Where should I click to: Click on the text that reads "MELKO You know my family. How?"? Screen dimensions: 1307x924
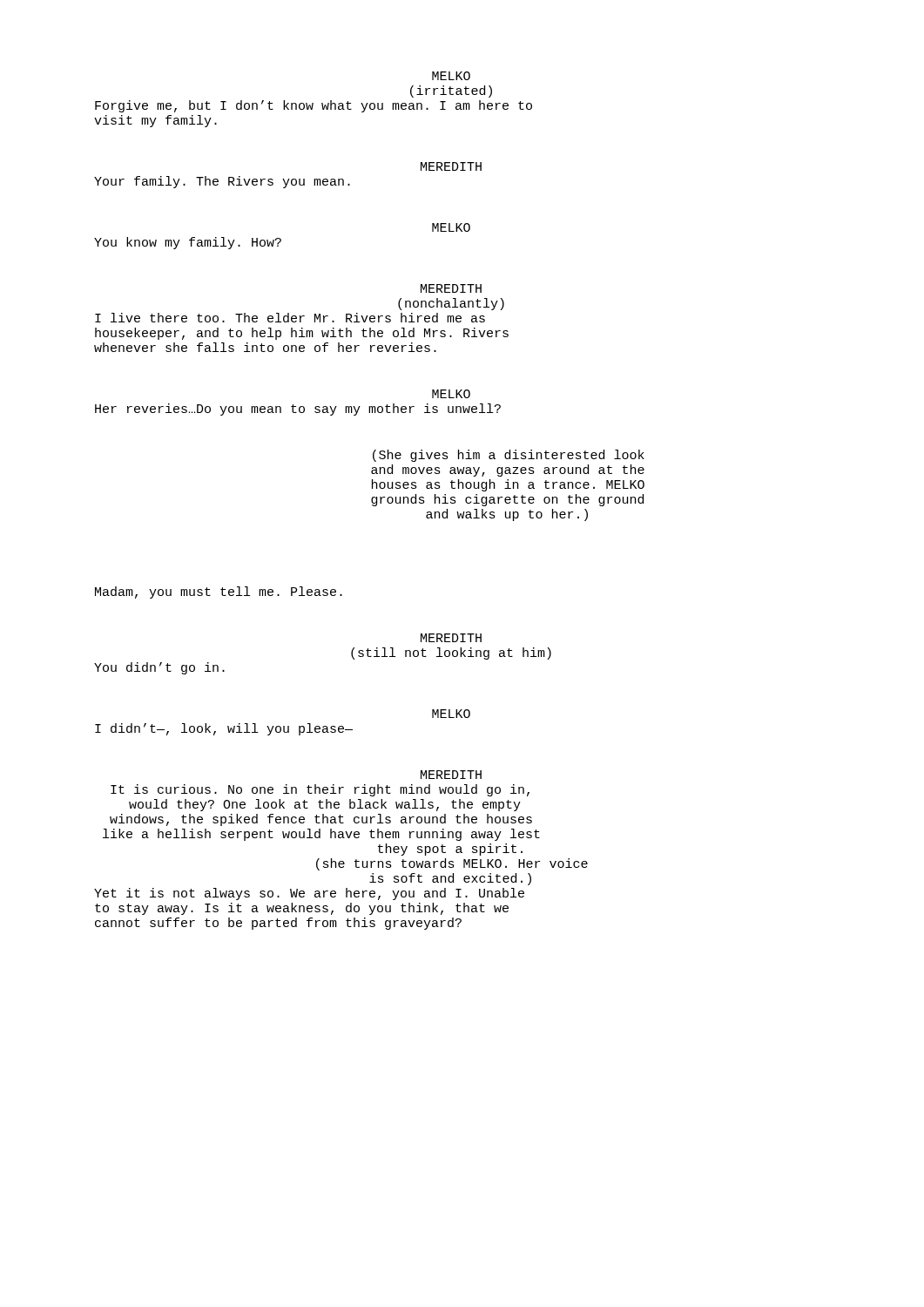(x=451, y=236)
